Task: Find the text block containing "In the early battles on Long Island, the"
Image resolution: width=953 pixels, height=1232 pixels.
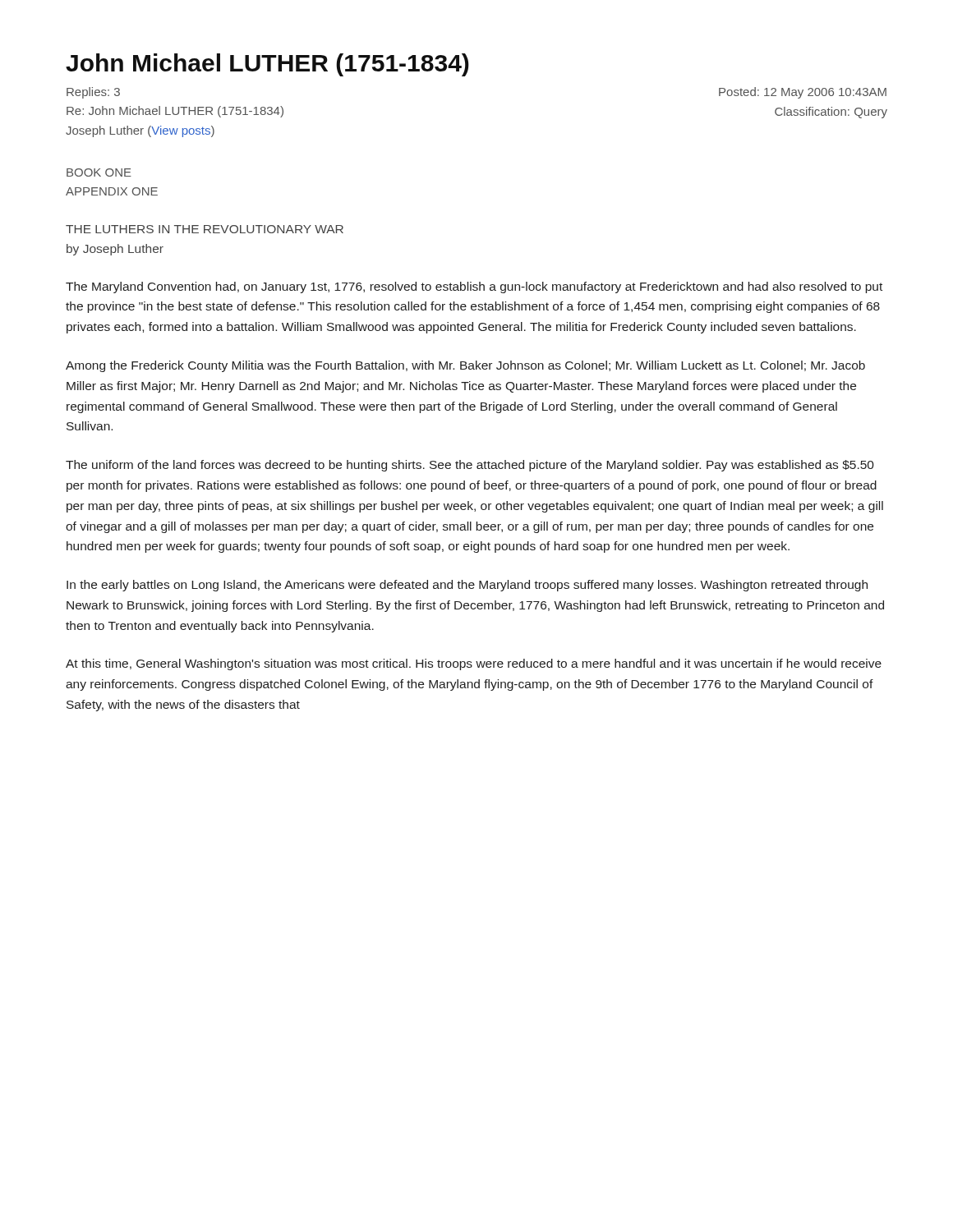Action: point(475,605)
